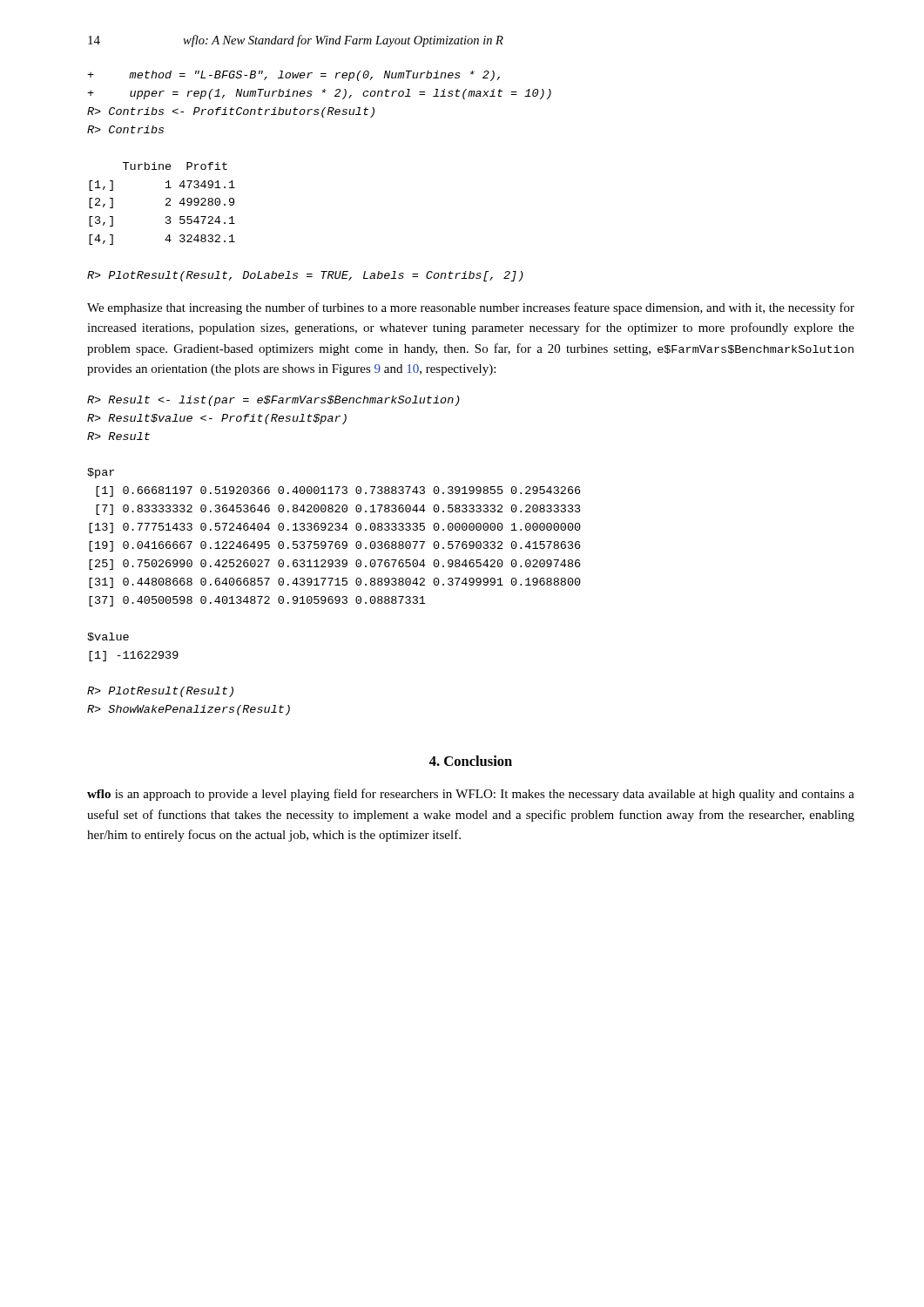Screen dimensions: 1307x924
Task: Find the text block that reads "+ method = "L-BFGS-B", lower"
Action: (293, 76)
